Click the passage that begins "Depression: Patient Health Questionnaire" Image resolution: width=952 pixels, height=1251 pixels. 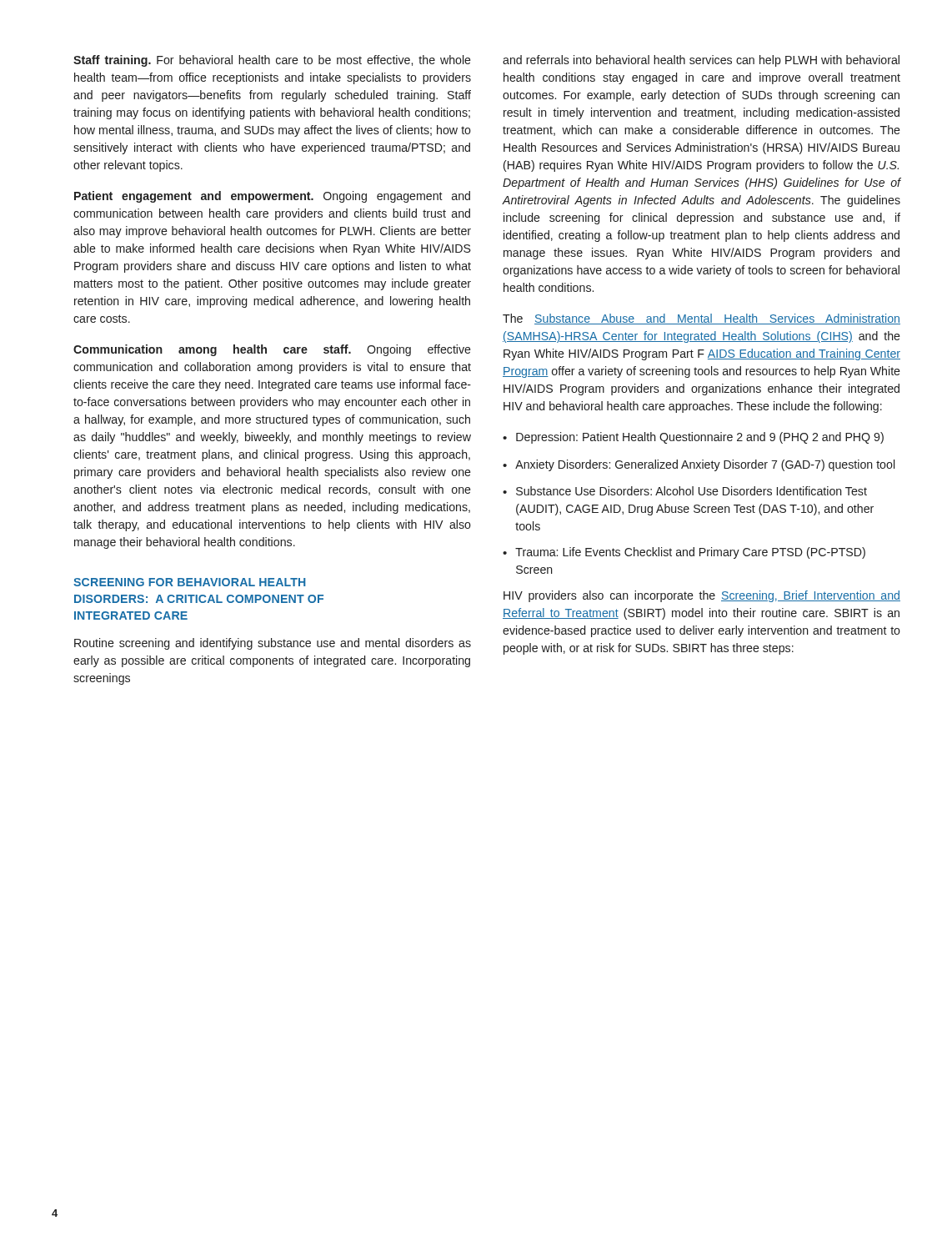[x=700, y=437]
